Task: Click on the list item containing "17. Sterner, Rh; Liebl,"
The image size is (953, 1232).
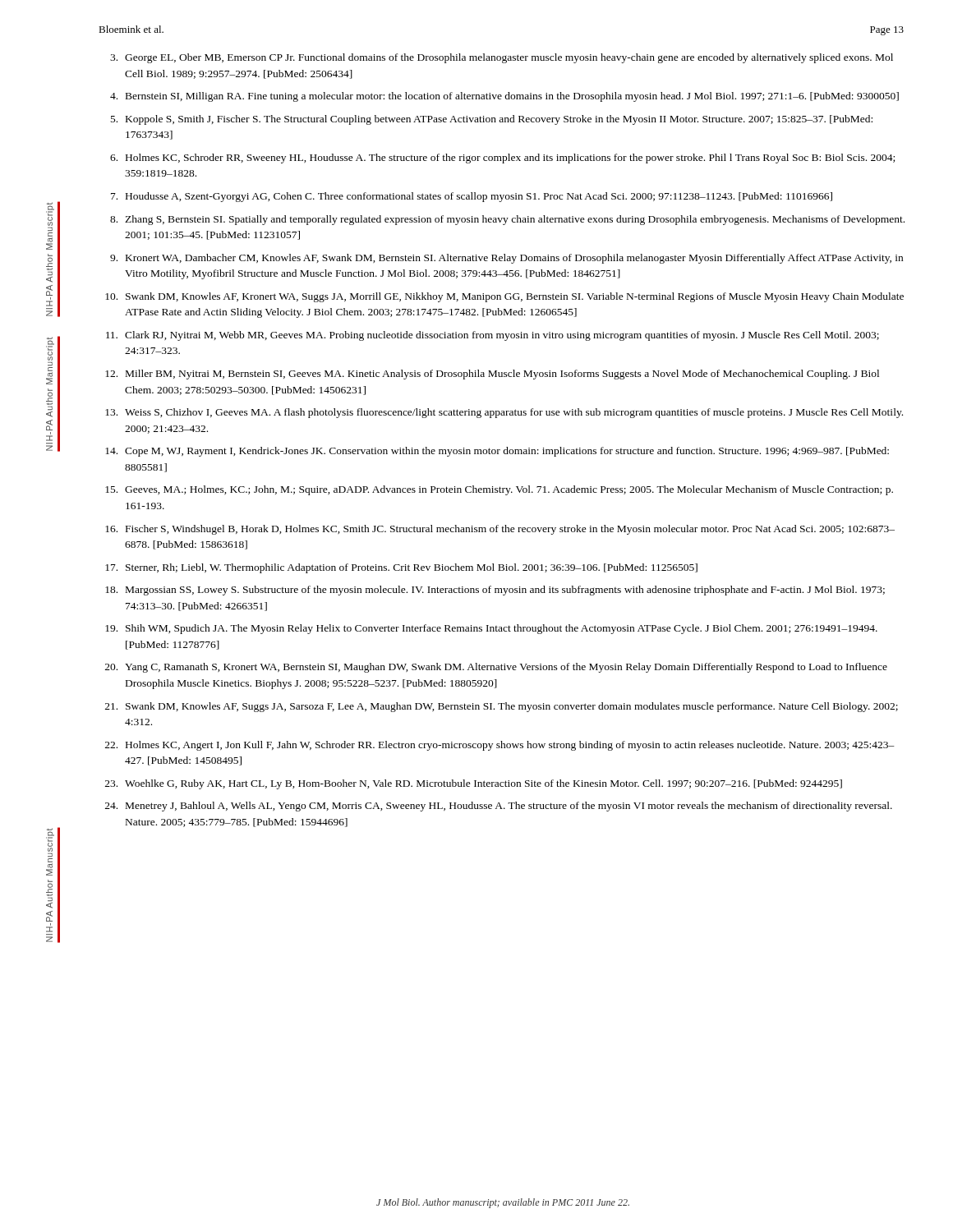Action: [x=503, y=567]
